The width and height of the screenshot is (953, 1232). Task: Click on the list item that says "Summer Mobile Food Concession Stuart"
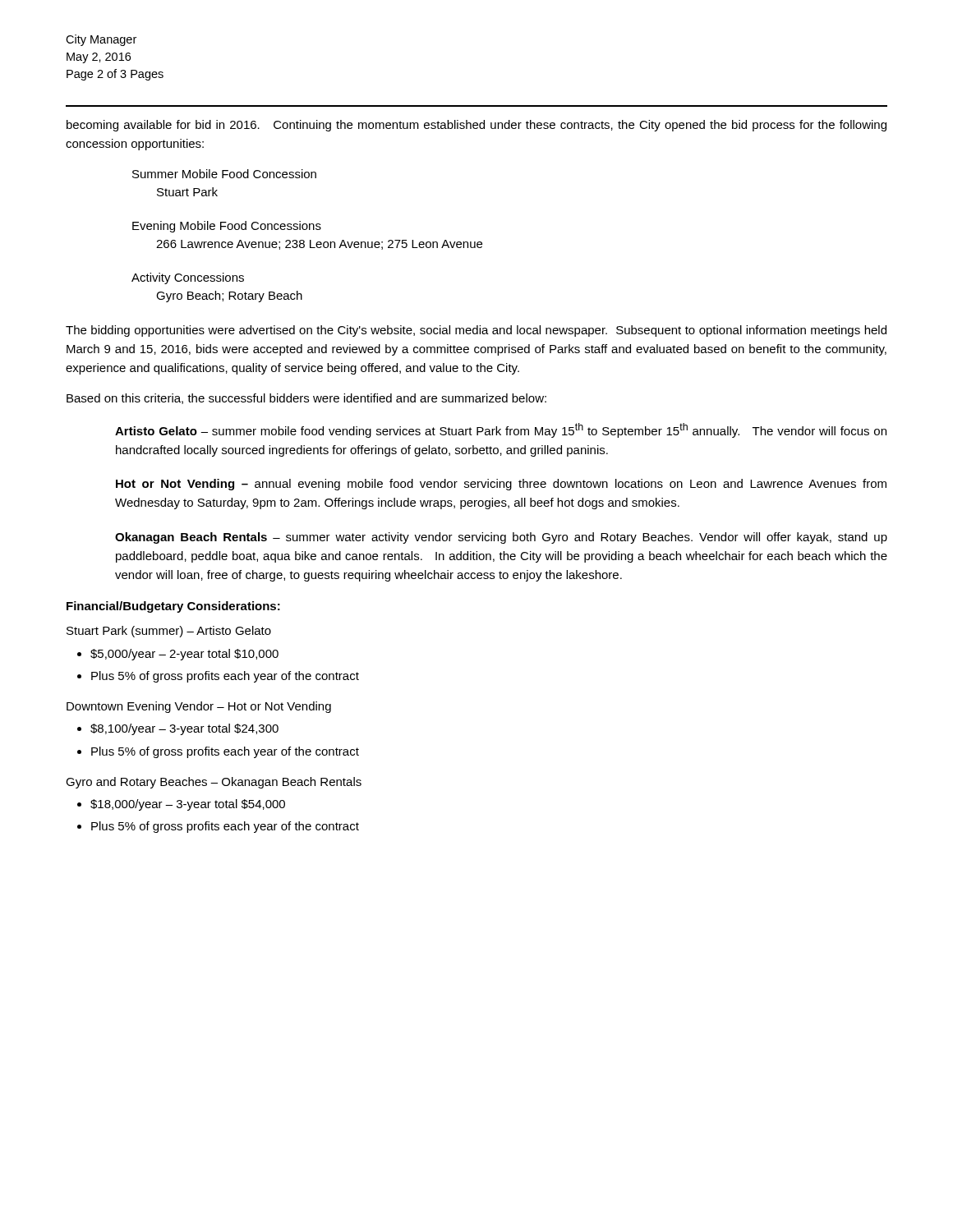pyautogui.click(x=224, y=174)
